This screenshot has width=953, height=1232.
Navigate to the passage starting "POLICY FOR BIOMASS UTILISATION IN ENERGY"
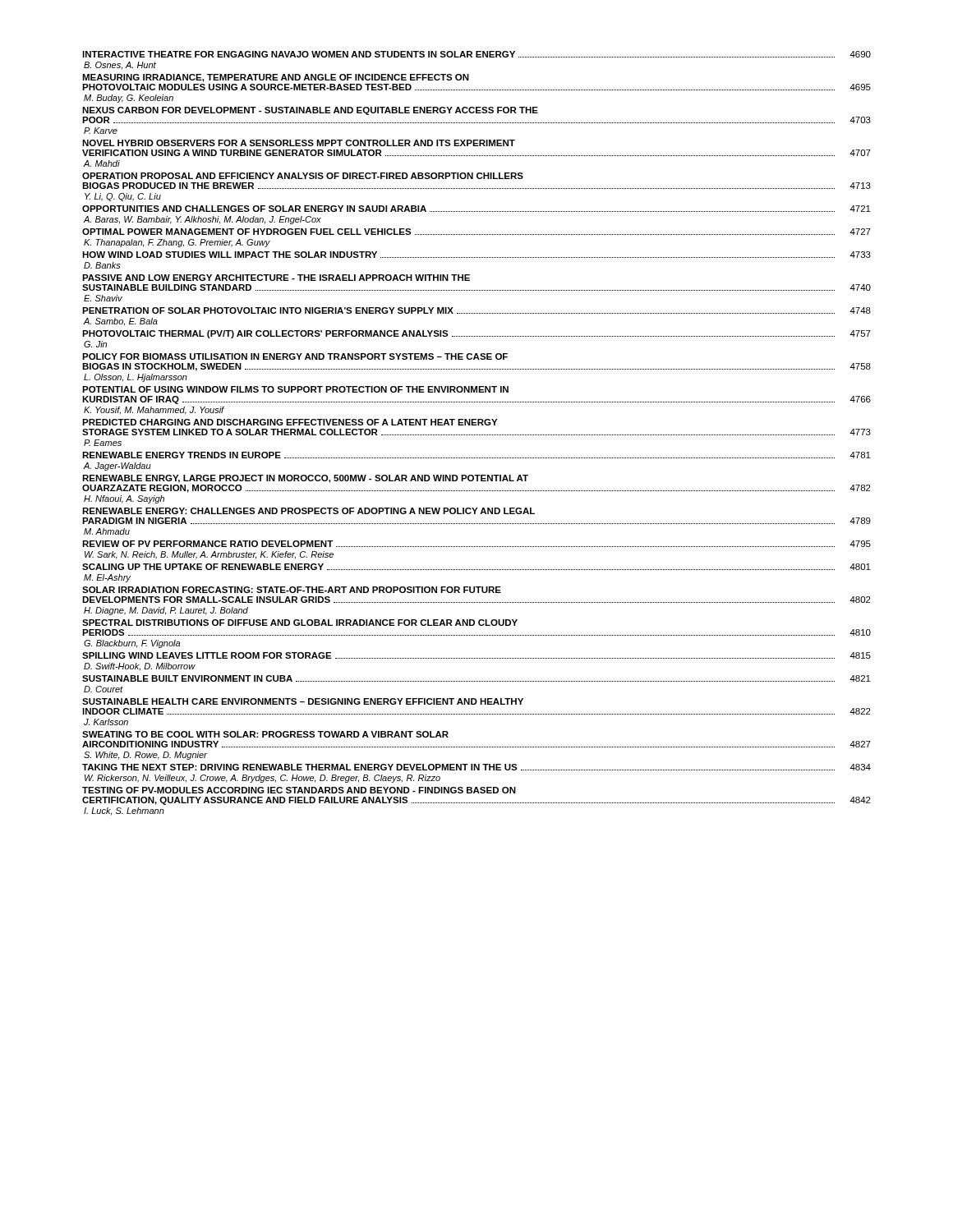coord(476,367)
